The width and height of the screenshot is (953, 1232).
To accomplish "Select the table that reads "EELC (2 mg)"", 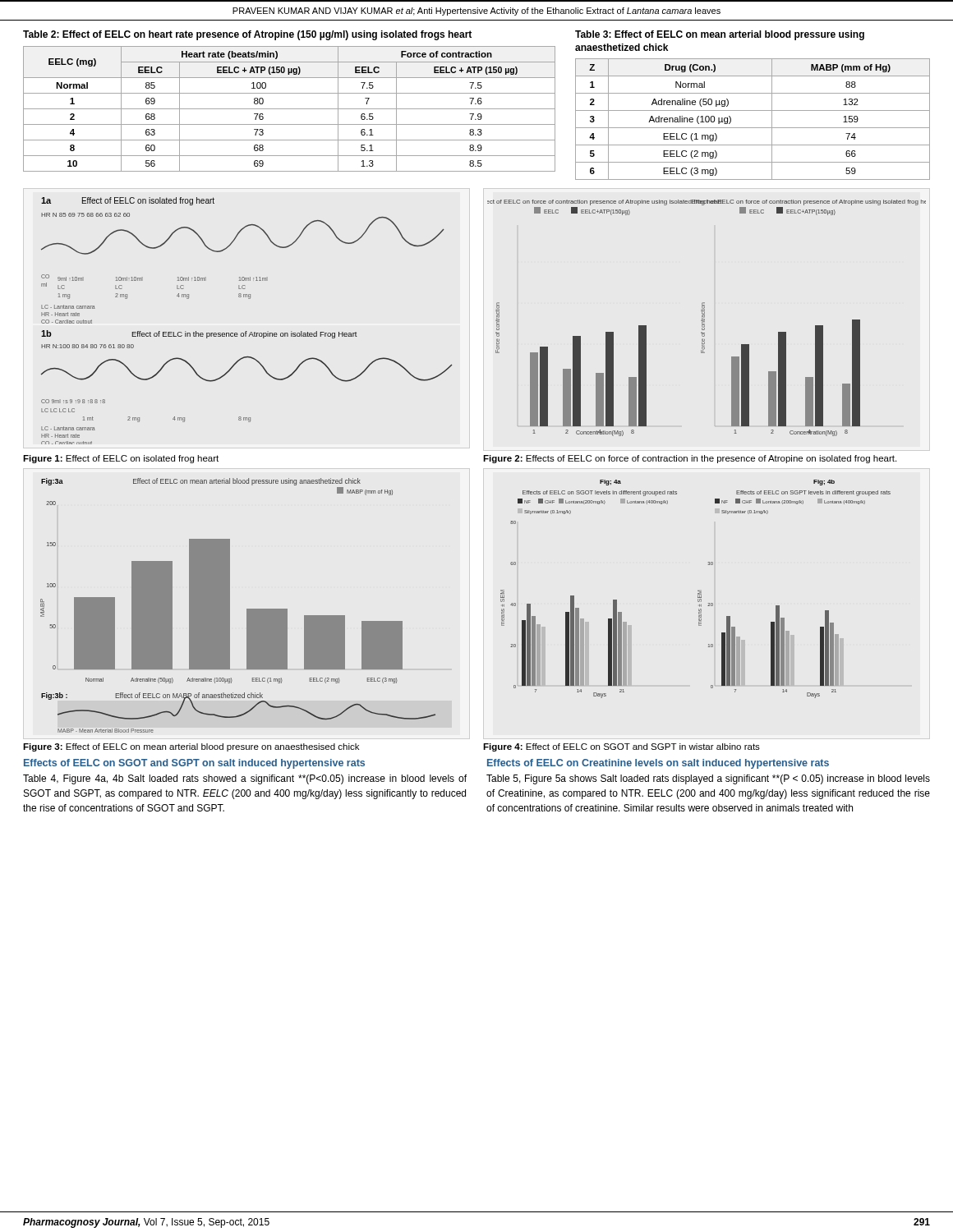I will [753, 104].
